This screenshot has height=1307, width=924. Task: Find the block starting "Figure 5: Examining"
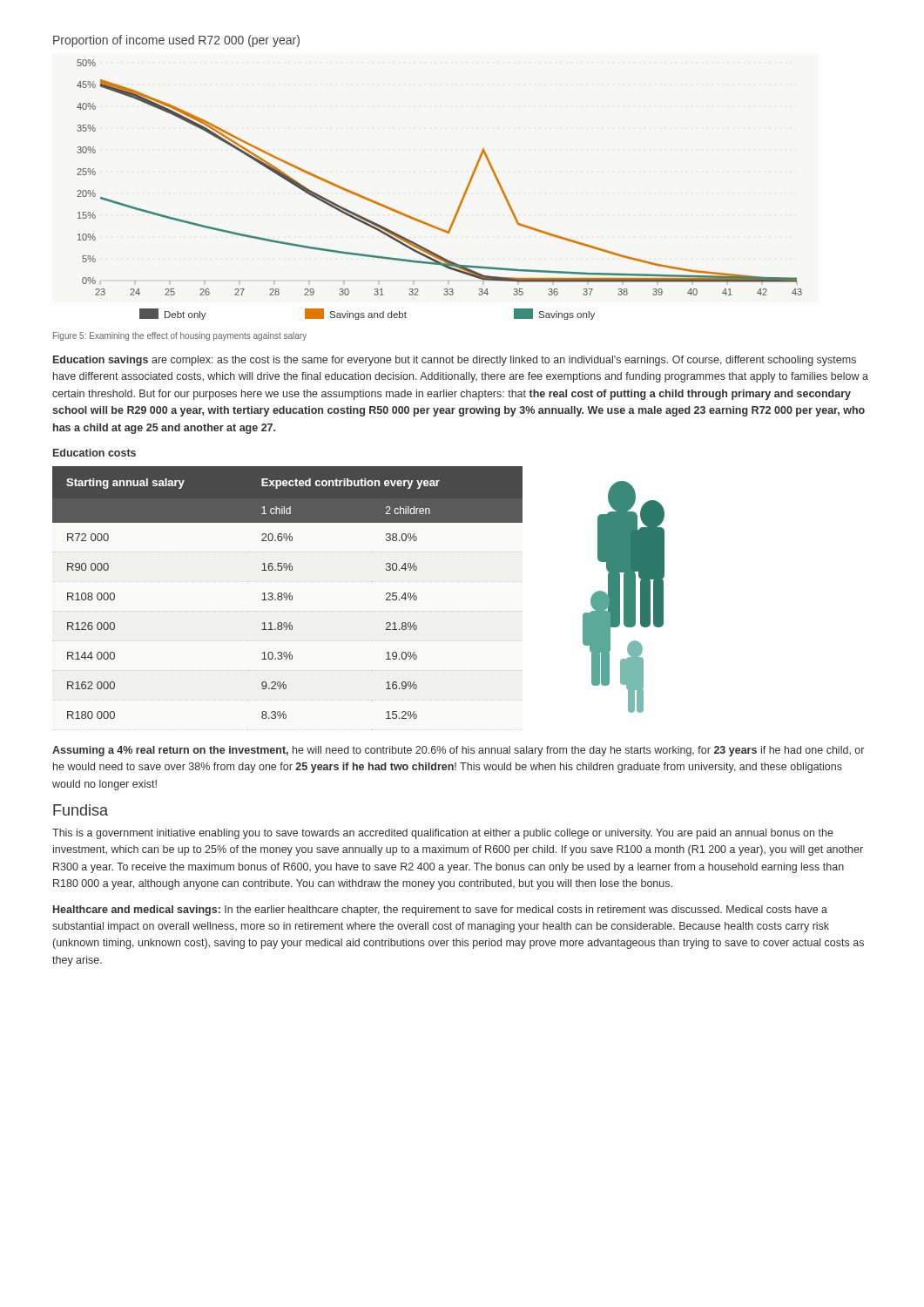[180, 336]
